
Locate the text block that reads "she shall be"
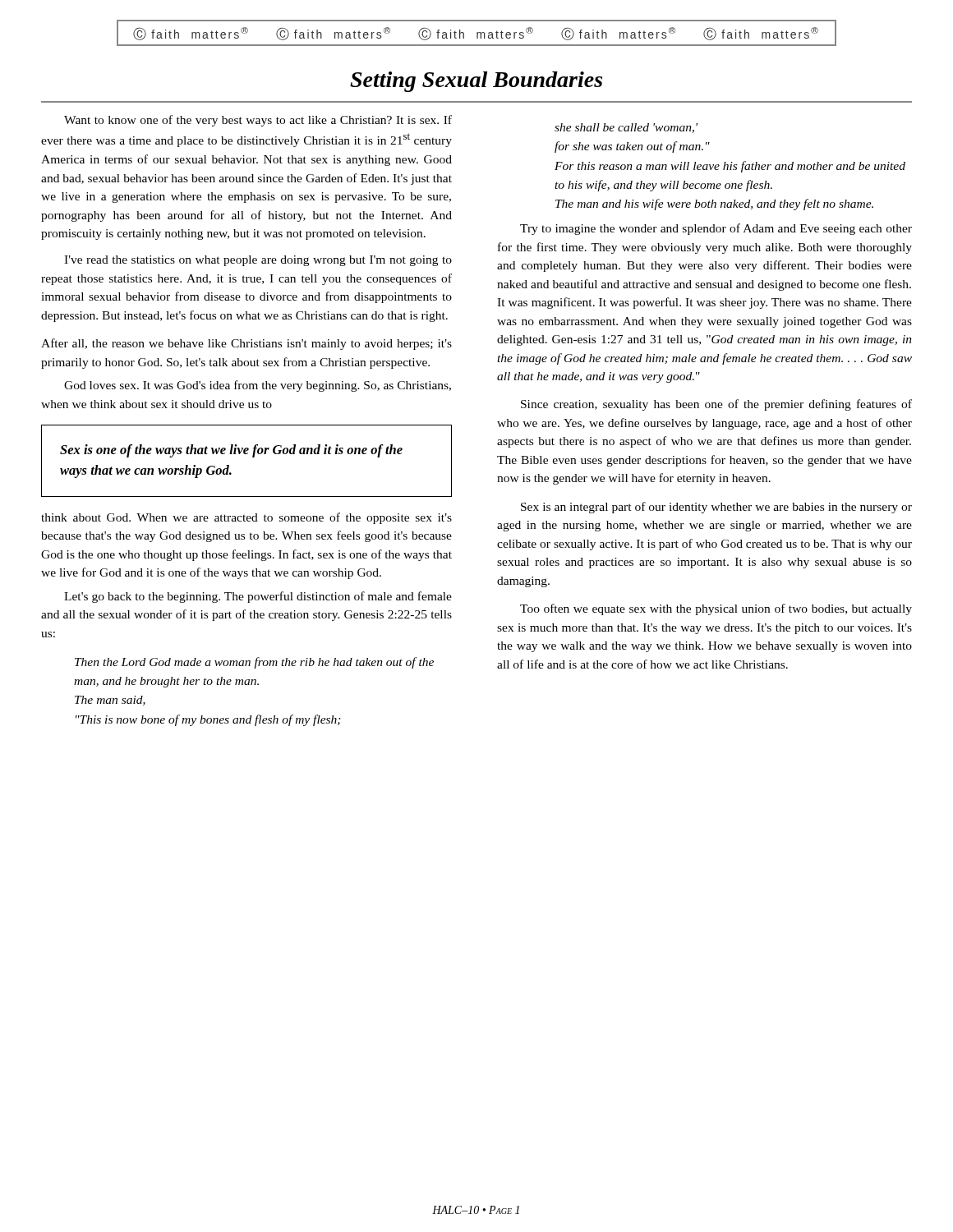tap(733, 165)
